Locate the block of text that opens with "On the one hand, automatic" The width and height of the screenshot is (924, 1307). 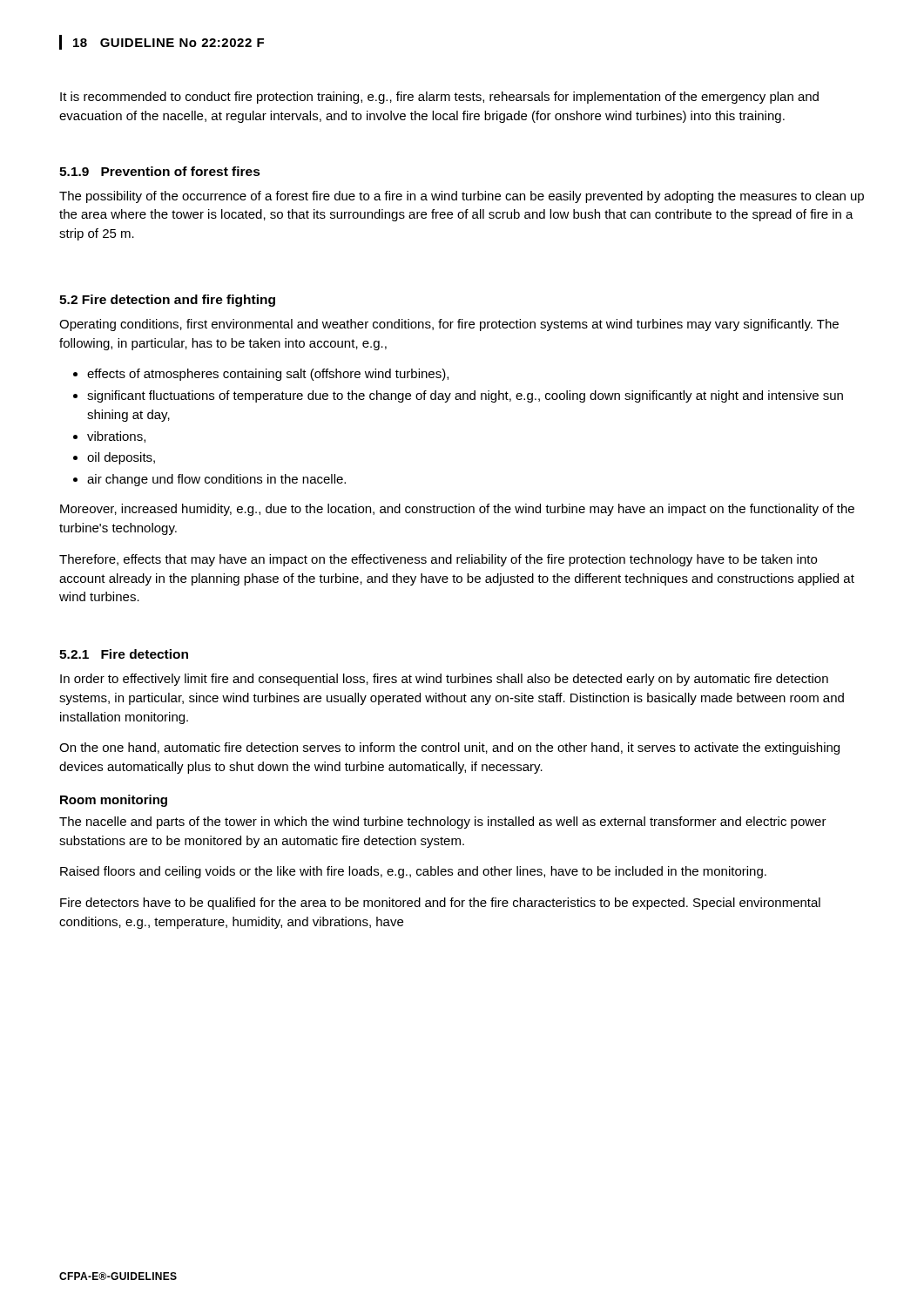(x=450, y=757)
